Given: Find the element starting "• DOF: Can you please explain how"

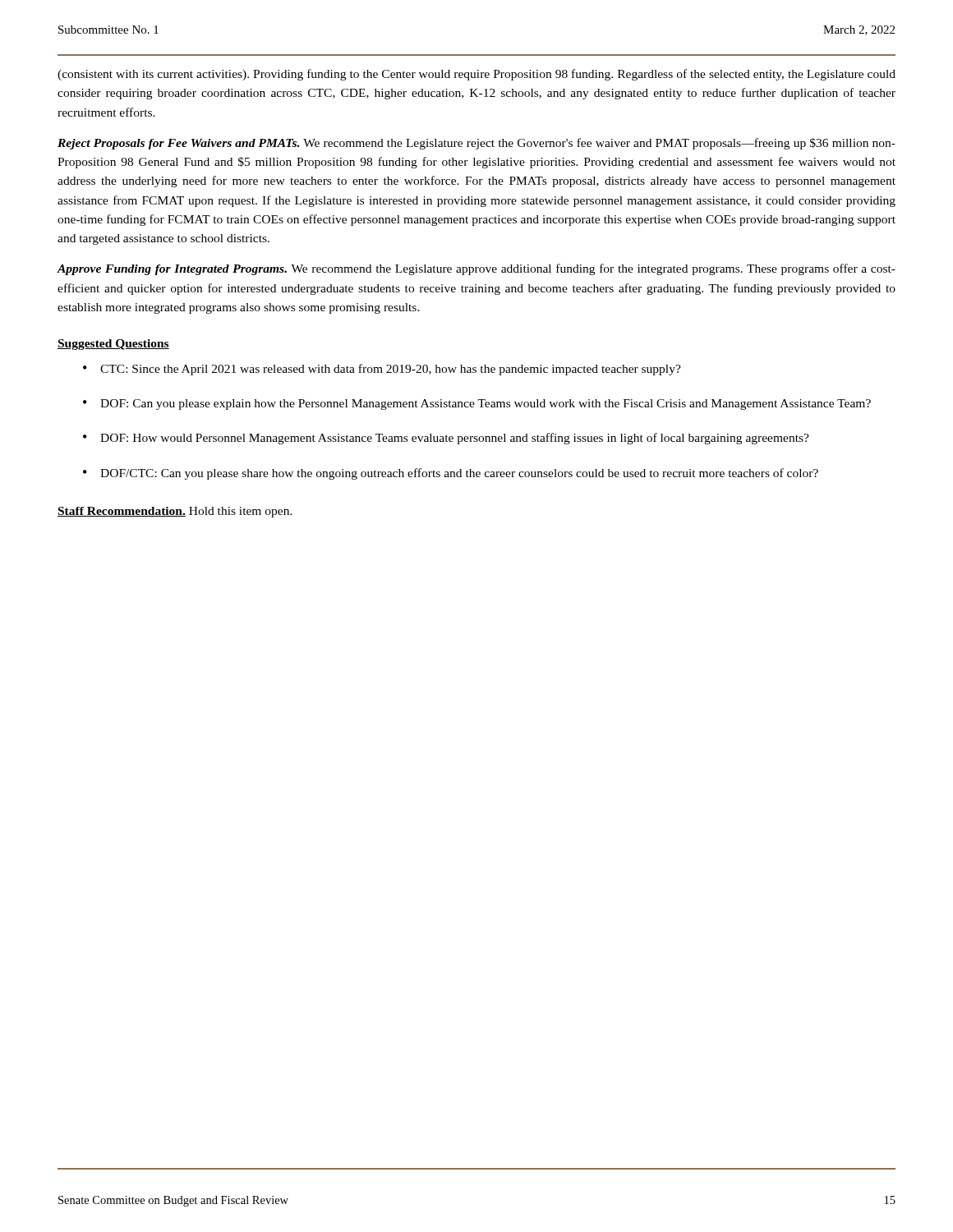Looking at the screenshot, I should (489, 404).
